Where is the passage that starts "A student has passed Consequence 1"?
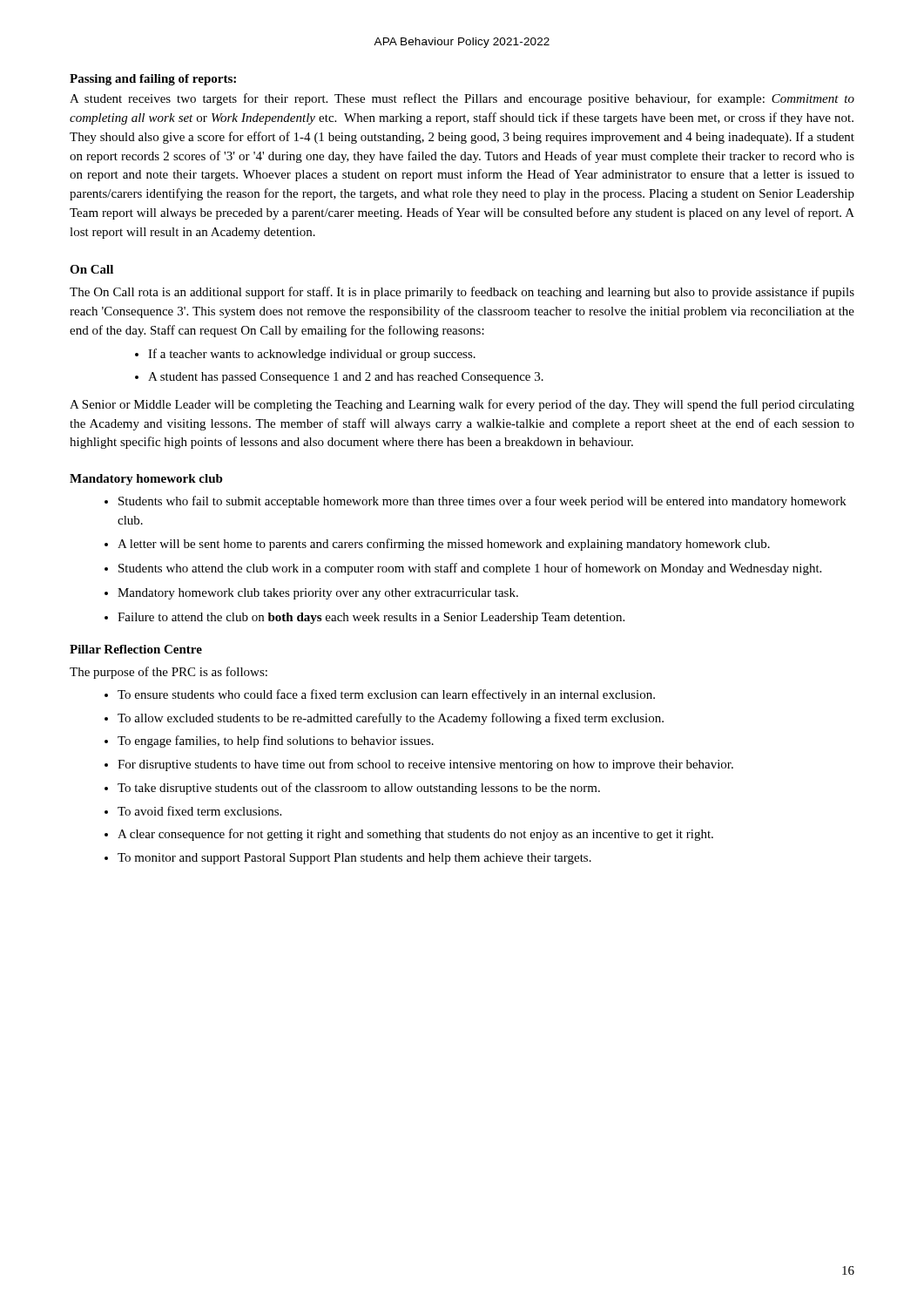924x1307 pixels. [346, 376]
